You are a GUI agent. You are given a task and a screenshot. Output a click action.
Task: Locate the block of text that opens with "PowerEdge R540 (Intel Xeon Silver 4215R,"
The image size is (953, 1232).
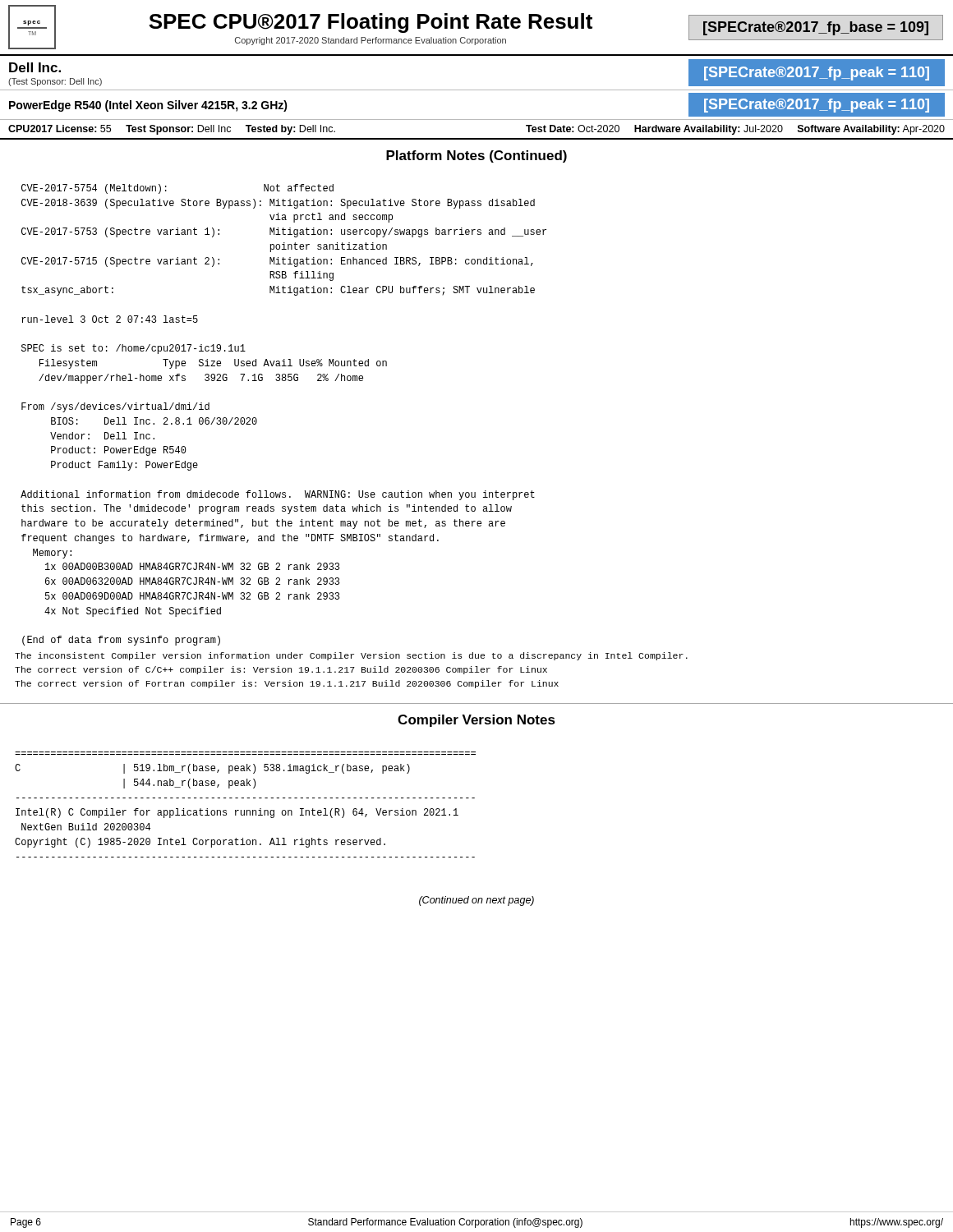(x=148, y=105)
